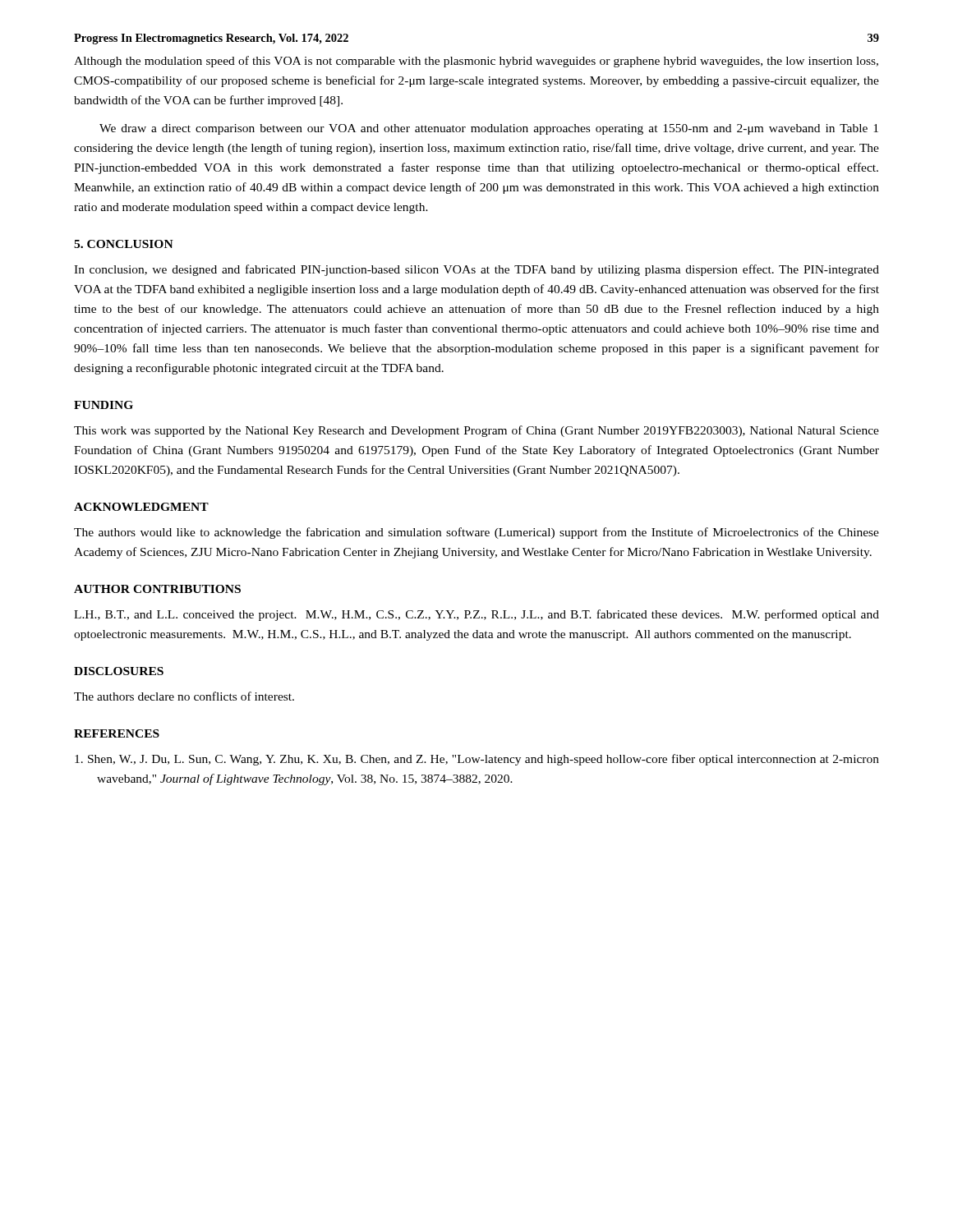Viewport: 953px width, 1232px height.
Task: Select the passage starting "In conclusion, we designed and fabricated"
Action: click(x=476, y=319)
